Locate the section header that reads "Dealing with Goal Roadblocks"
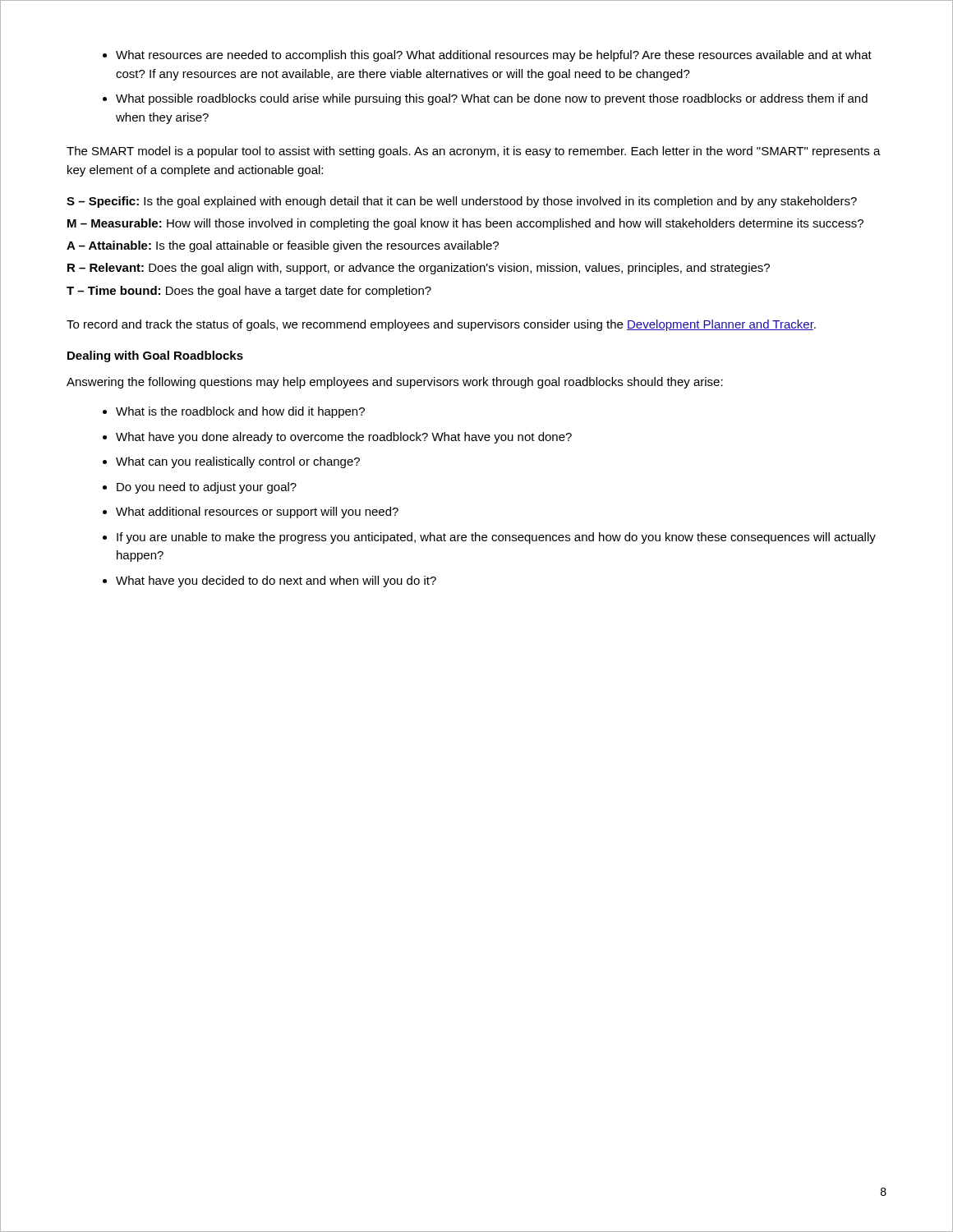This screenshot has width=953, height=1232. click(x=155, y=355)
